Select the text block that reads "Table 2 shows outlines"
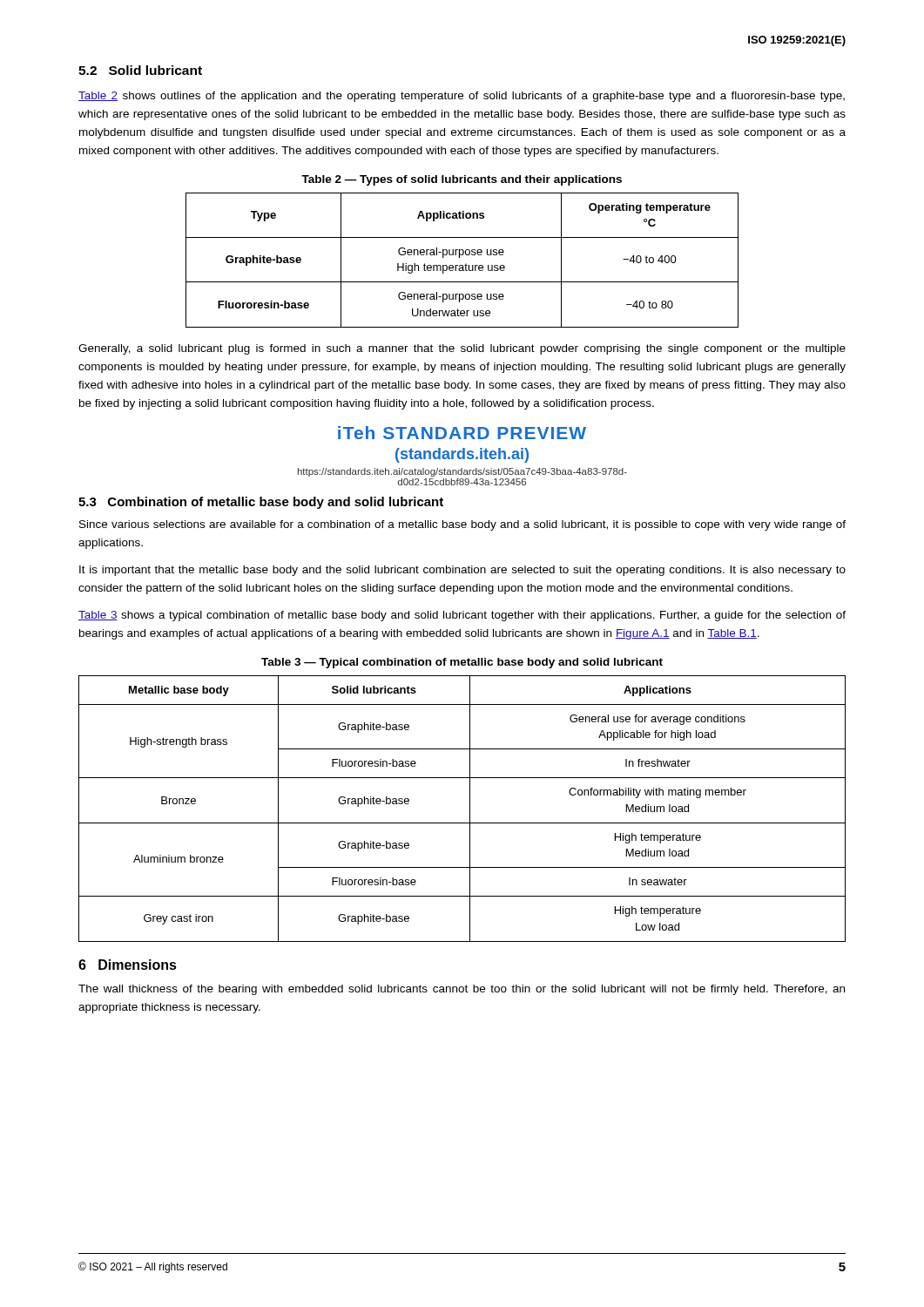924x1307 pixels. coord(462,124)
